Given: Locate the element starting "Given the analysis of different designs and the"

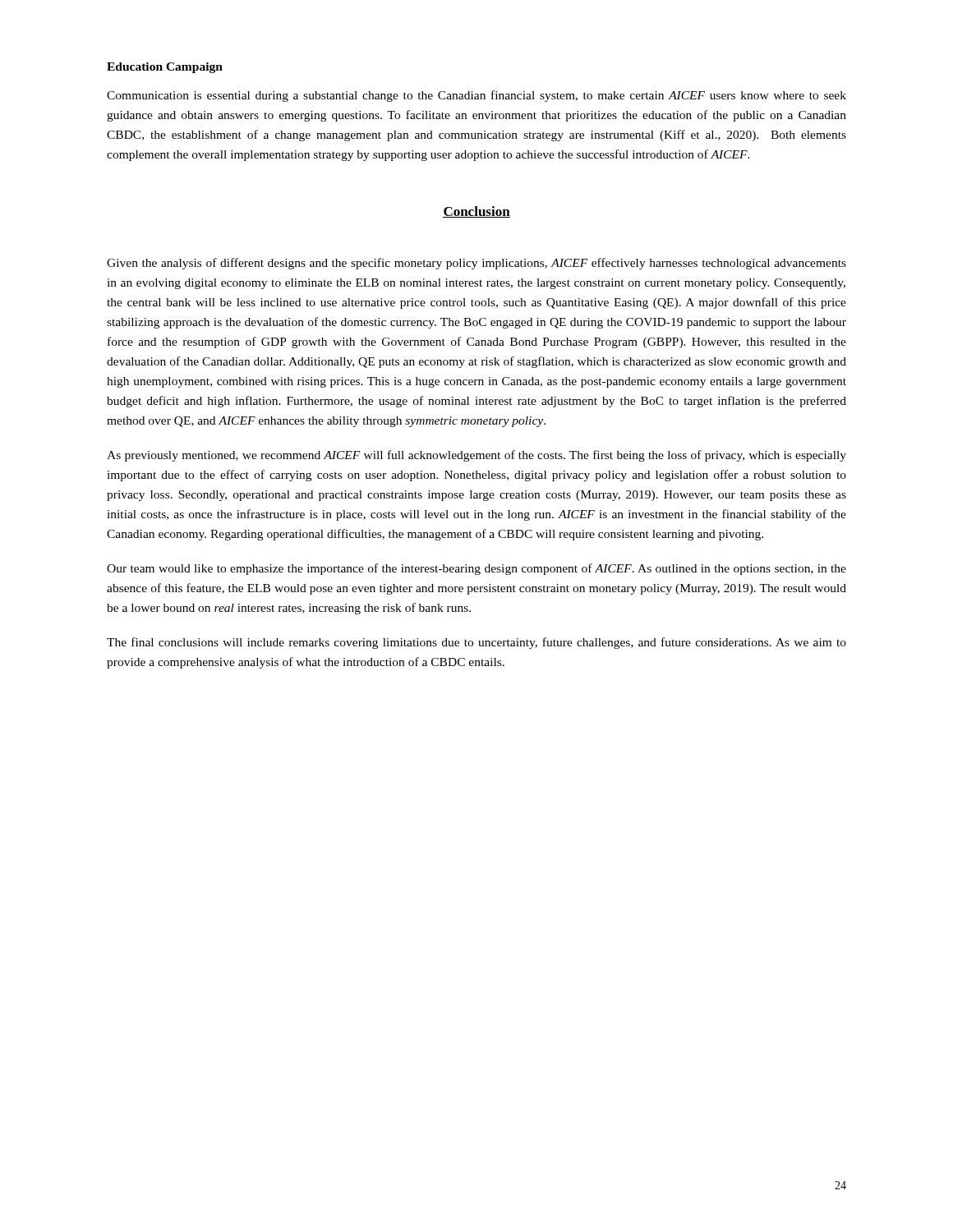Looking at the screenshot, I should (x=476, y=341).
